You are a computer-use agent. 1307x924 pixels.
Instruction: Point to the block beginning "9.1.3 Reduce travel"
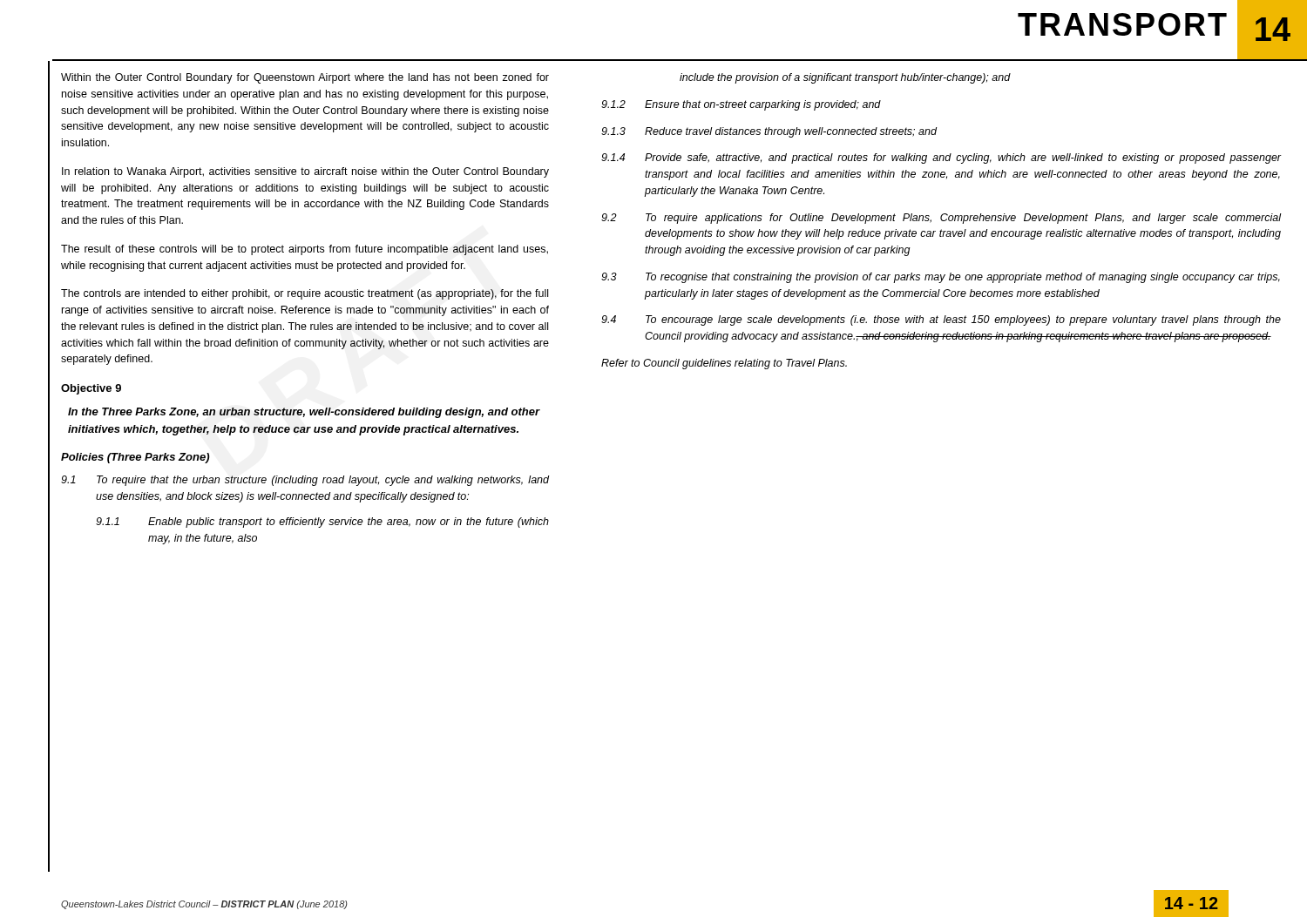click(941, 131)
